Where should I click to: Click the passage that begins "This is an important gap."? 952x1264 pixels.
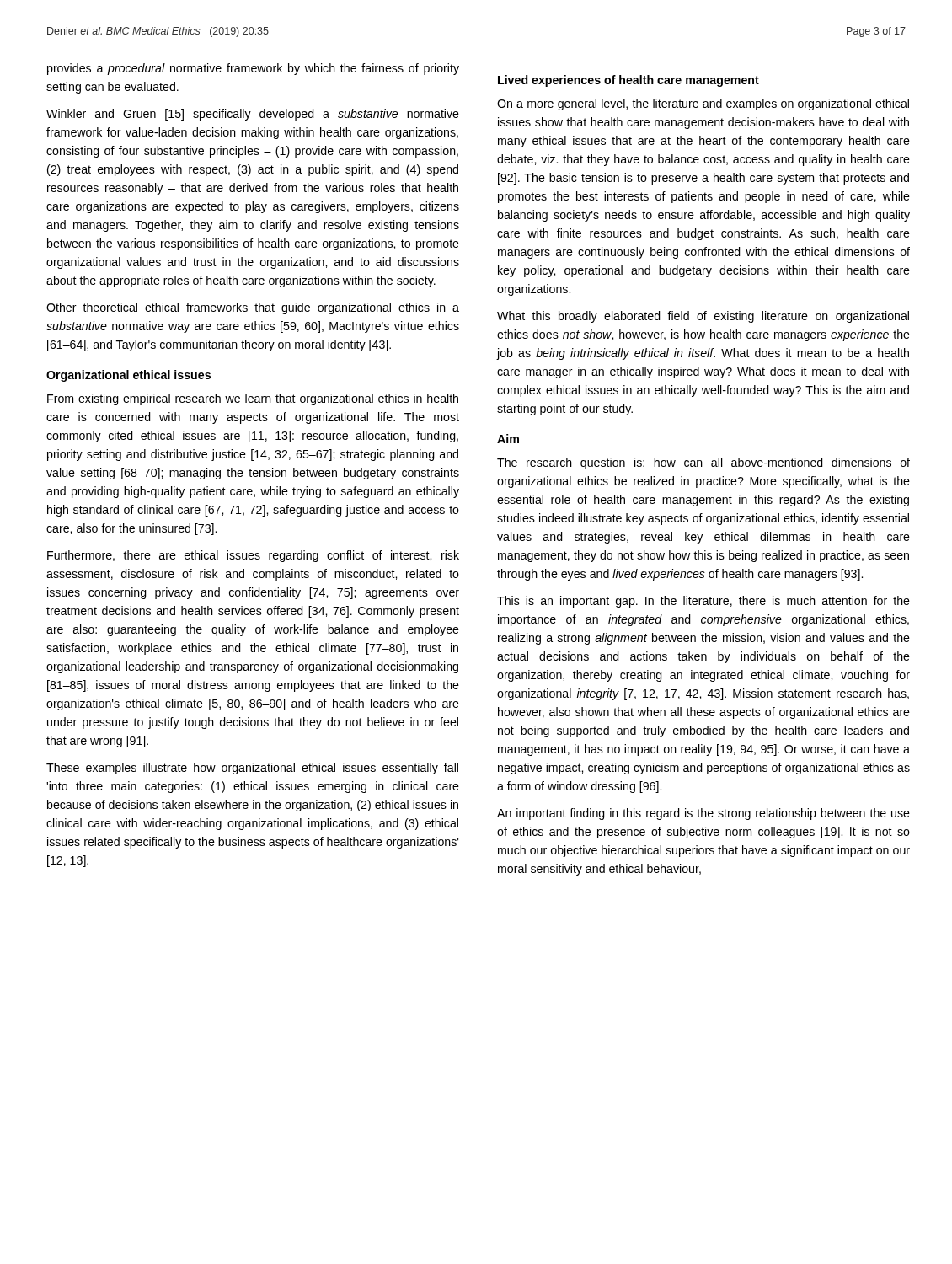[x=703, y=693]
